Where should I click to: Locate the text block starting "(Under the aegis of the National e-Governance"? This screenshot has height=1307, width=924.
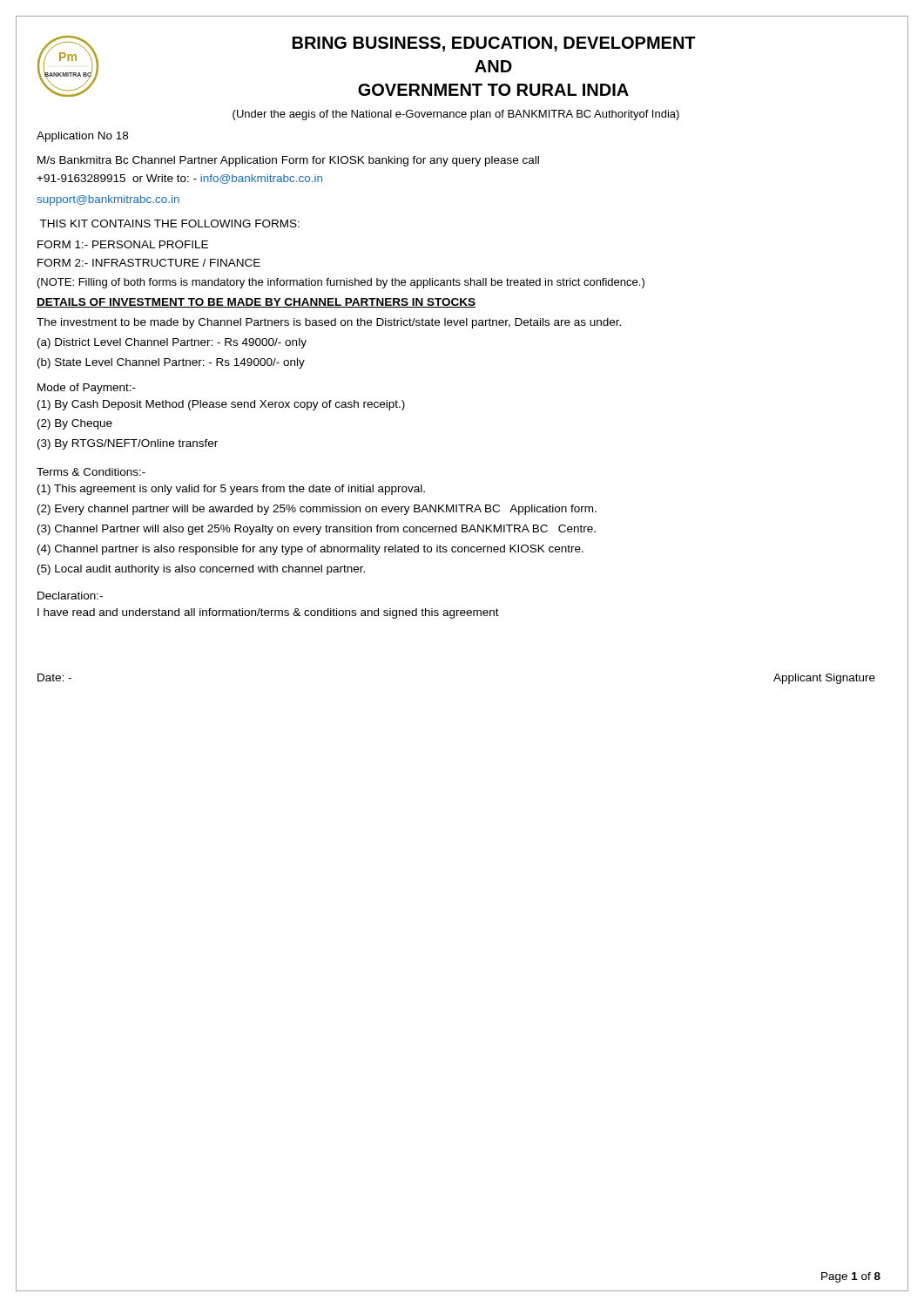pyautogui.click(x=456, y=114)
